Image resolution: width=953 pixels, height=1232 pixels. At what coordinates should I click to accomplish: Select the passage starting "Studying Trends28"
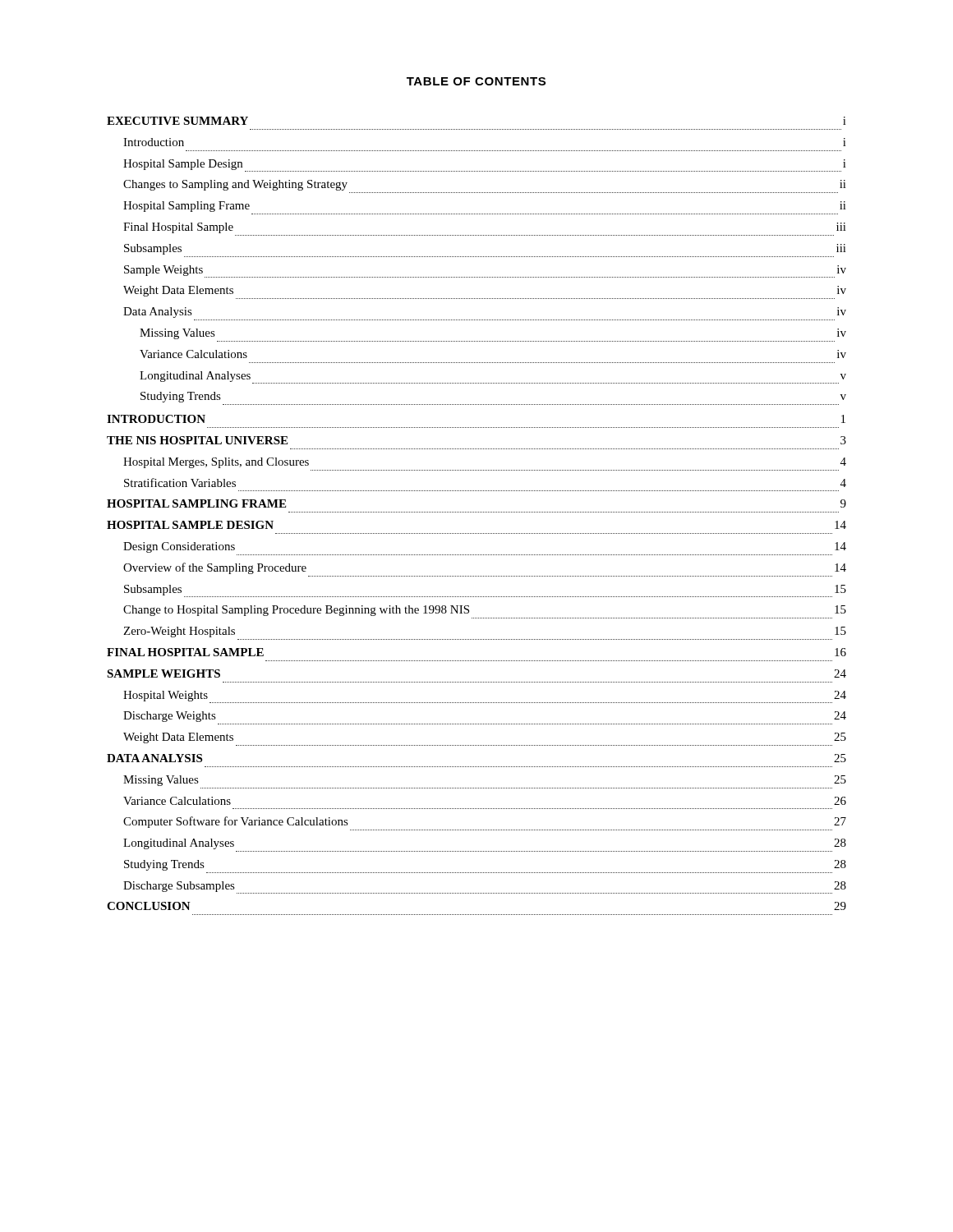tap(476, 865)
